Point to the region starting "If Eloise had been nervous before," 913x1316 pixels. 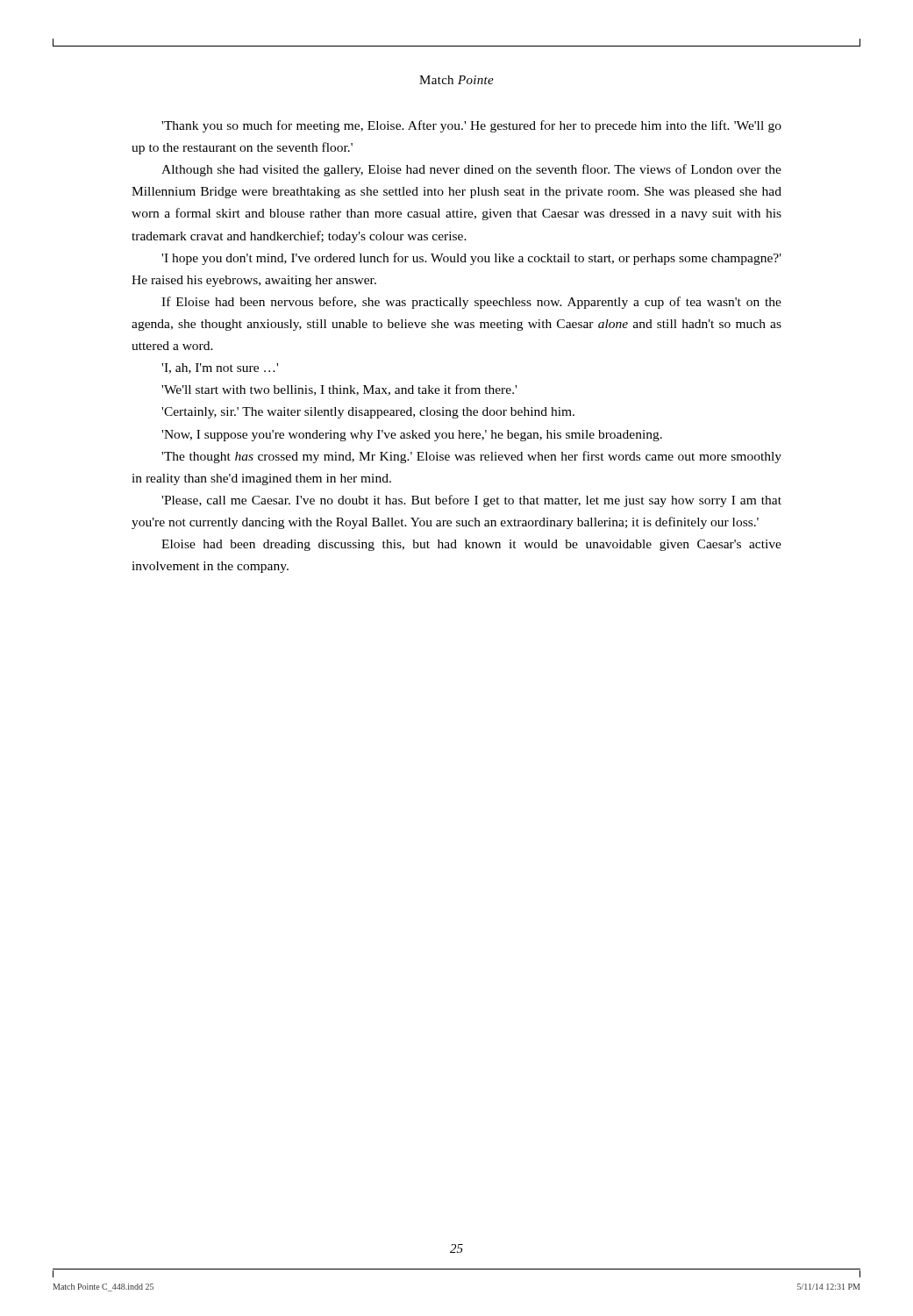pyautogui.click(x=456, y=323)
